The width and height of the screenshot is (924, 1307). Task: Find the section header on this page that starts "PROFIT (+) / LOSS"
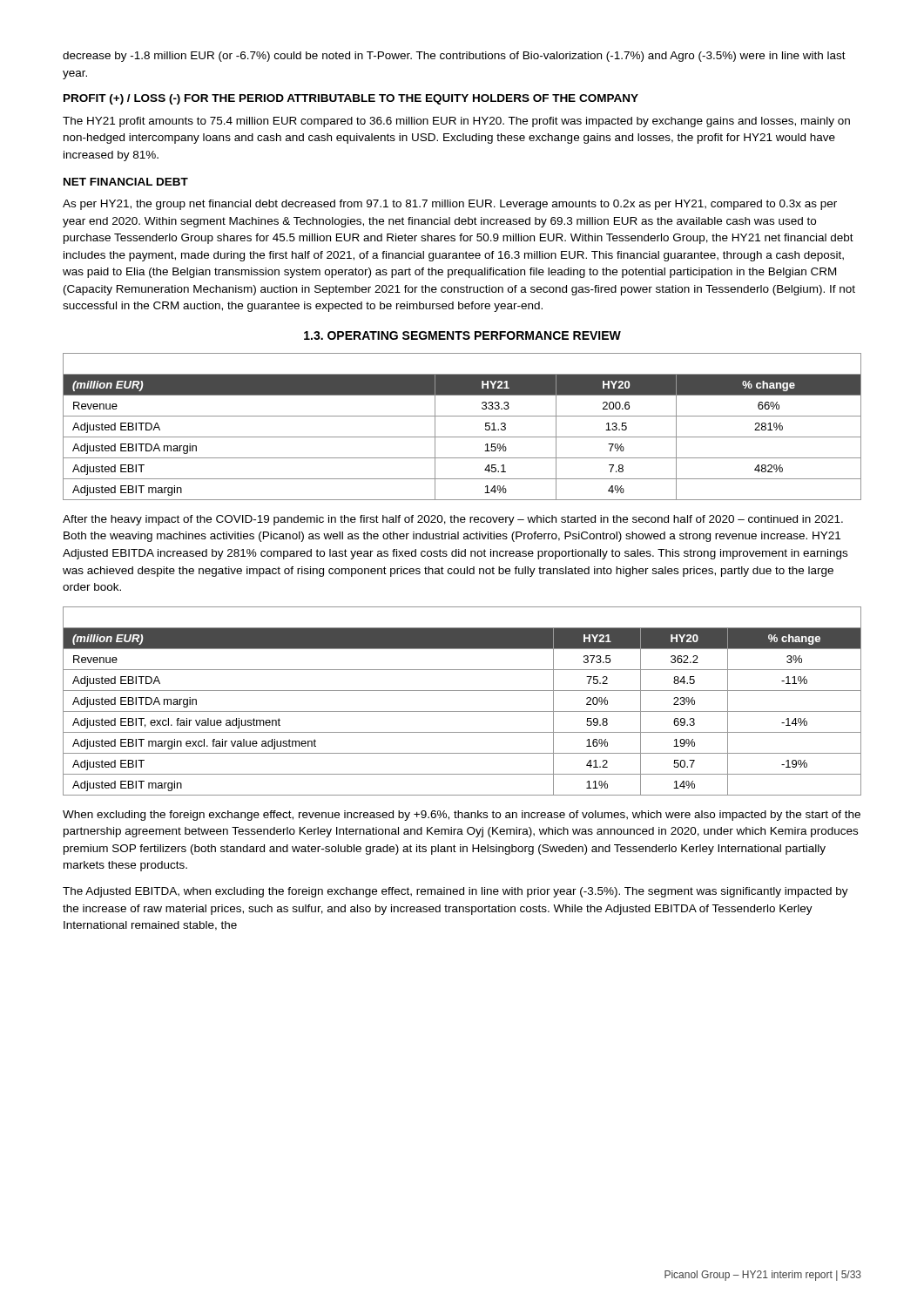(x=351, y=98)
